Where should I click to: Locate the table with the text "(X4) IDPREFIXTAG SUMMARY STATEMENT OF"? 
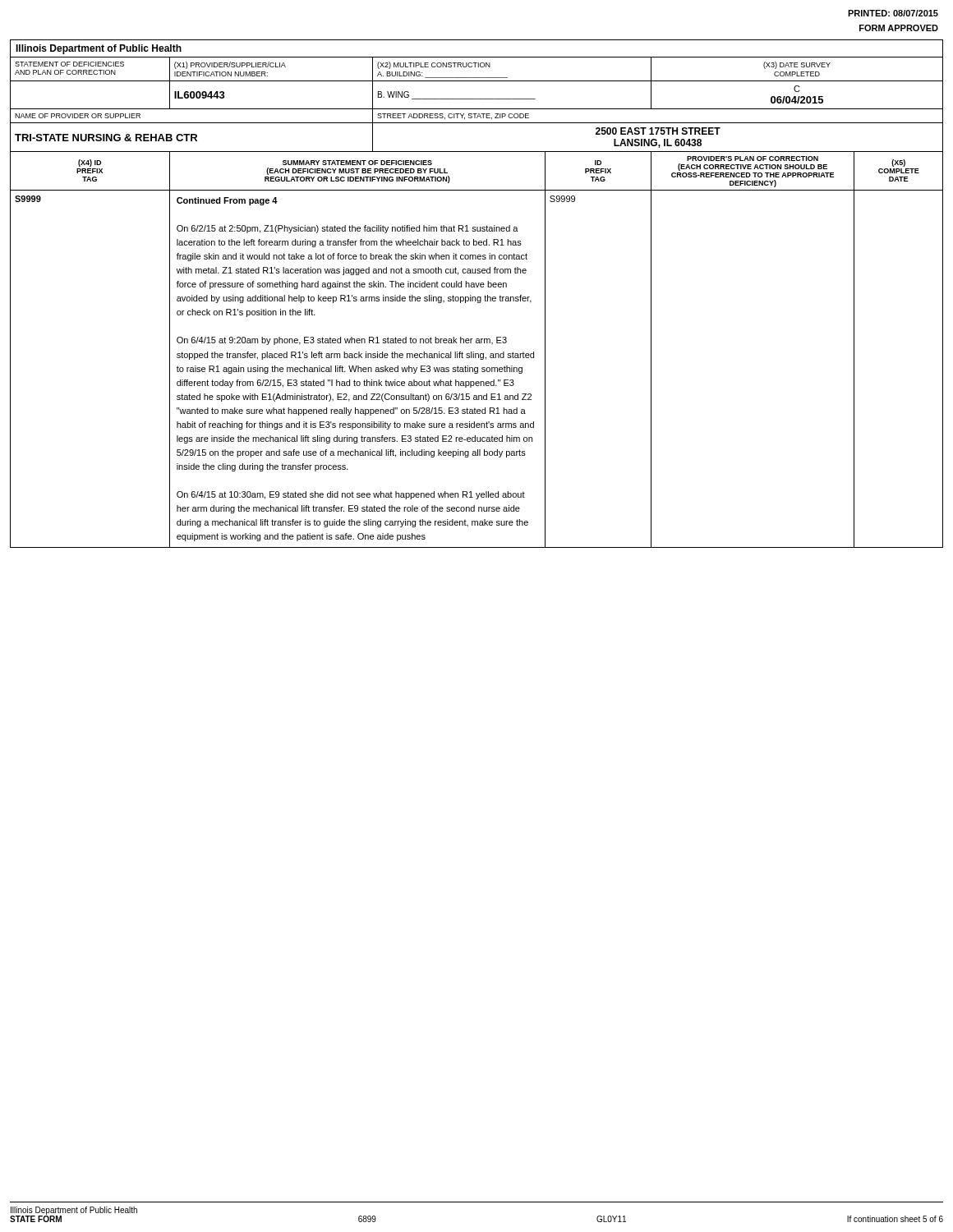[476, 171]
